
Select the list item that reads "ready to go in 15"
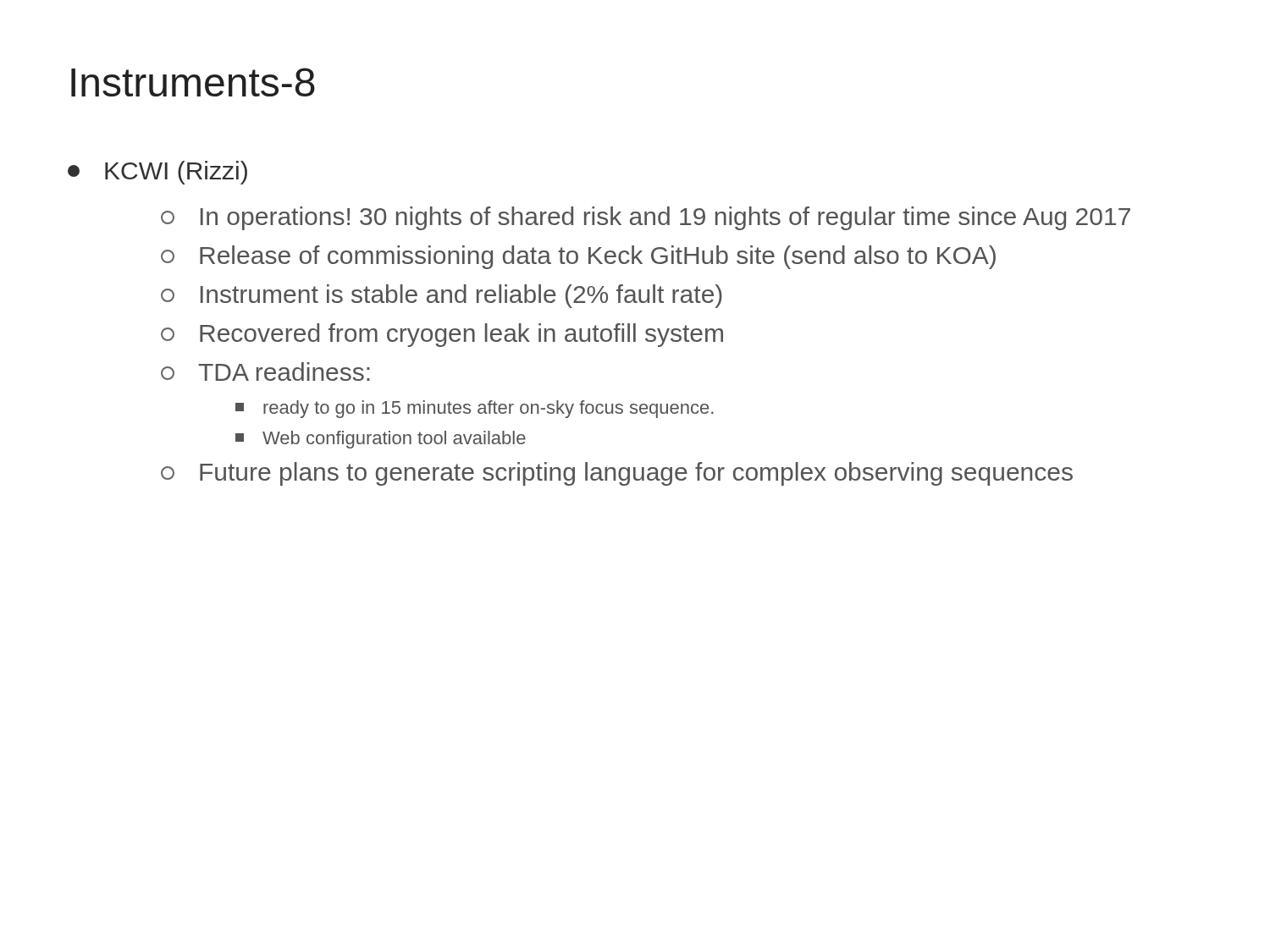(x=719, y=408)
